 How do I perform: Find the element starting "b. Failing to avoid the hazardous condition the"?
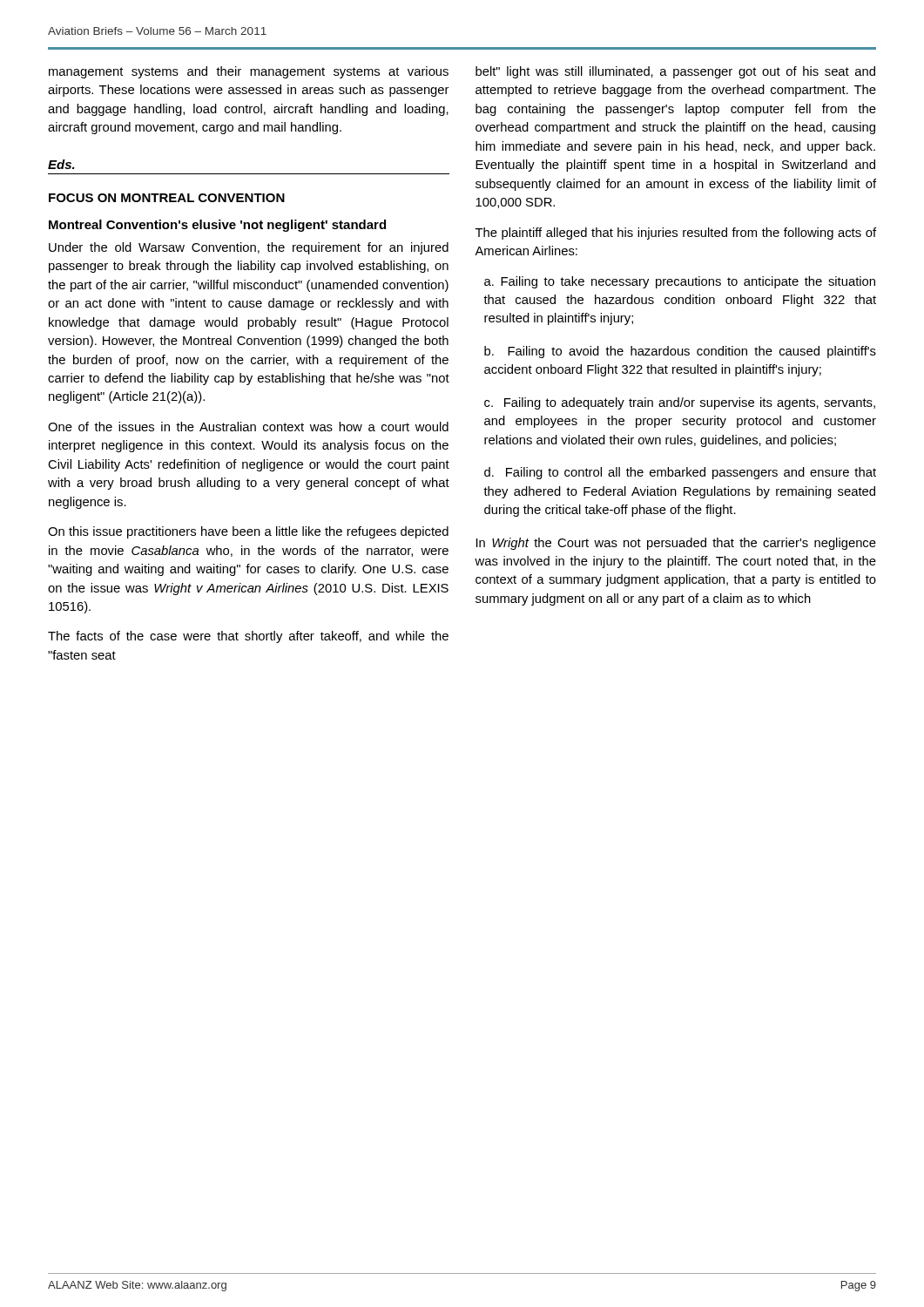(680, 360)
